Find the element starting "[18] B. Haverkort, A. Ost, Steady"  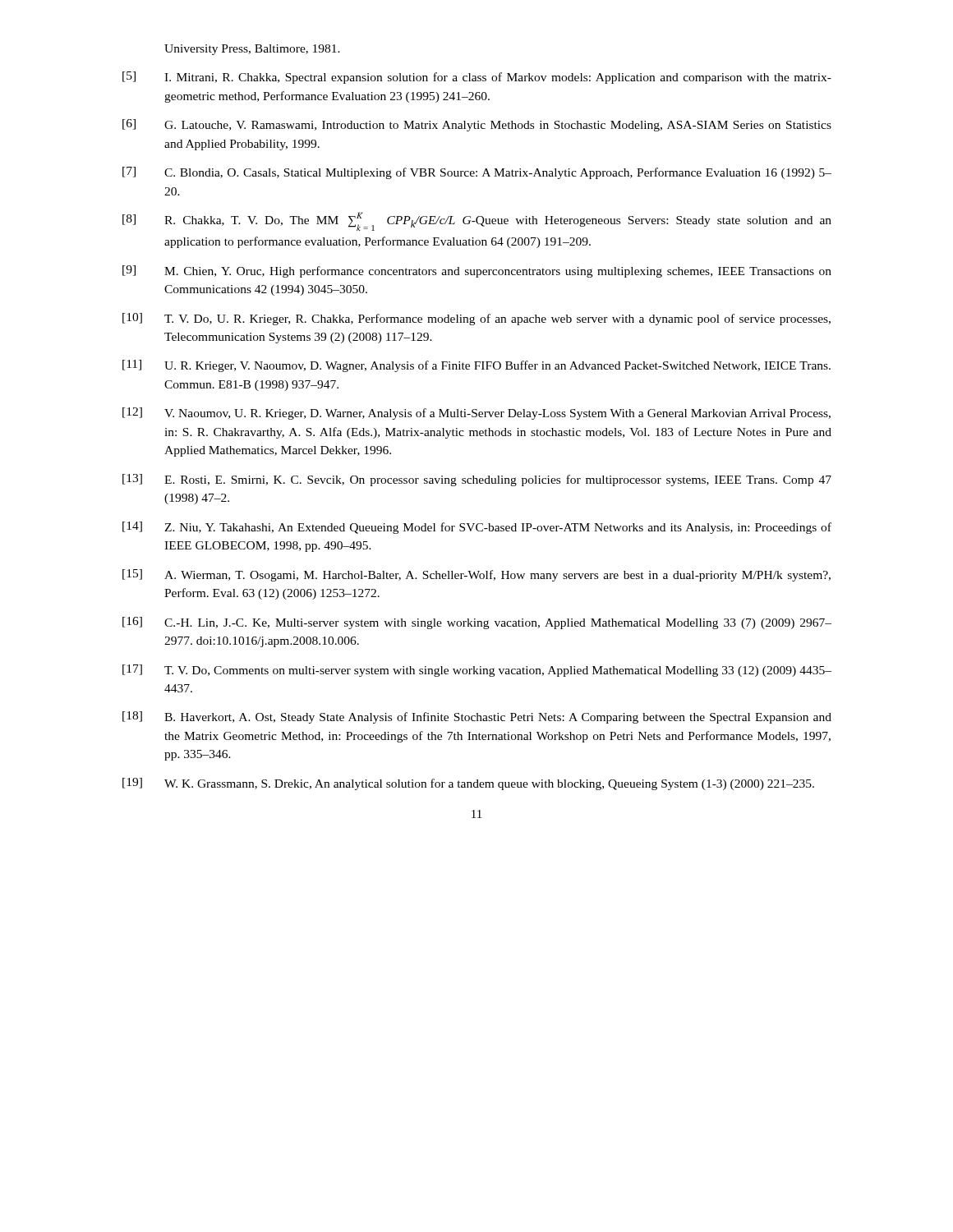(x=476, y=736)
